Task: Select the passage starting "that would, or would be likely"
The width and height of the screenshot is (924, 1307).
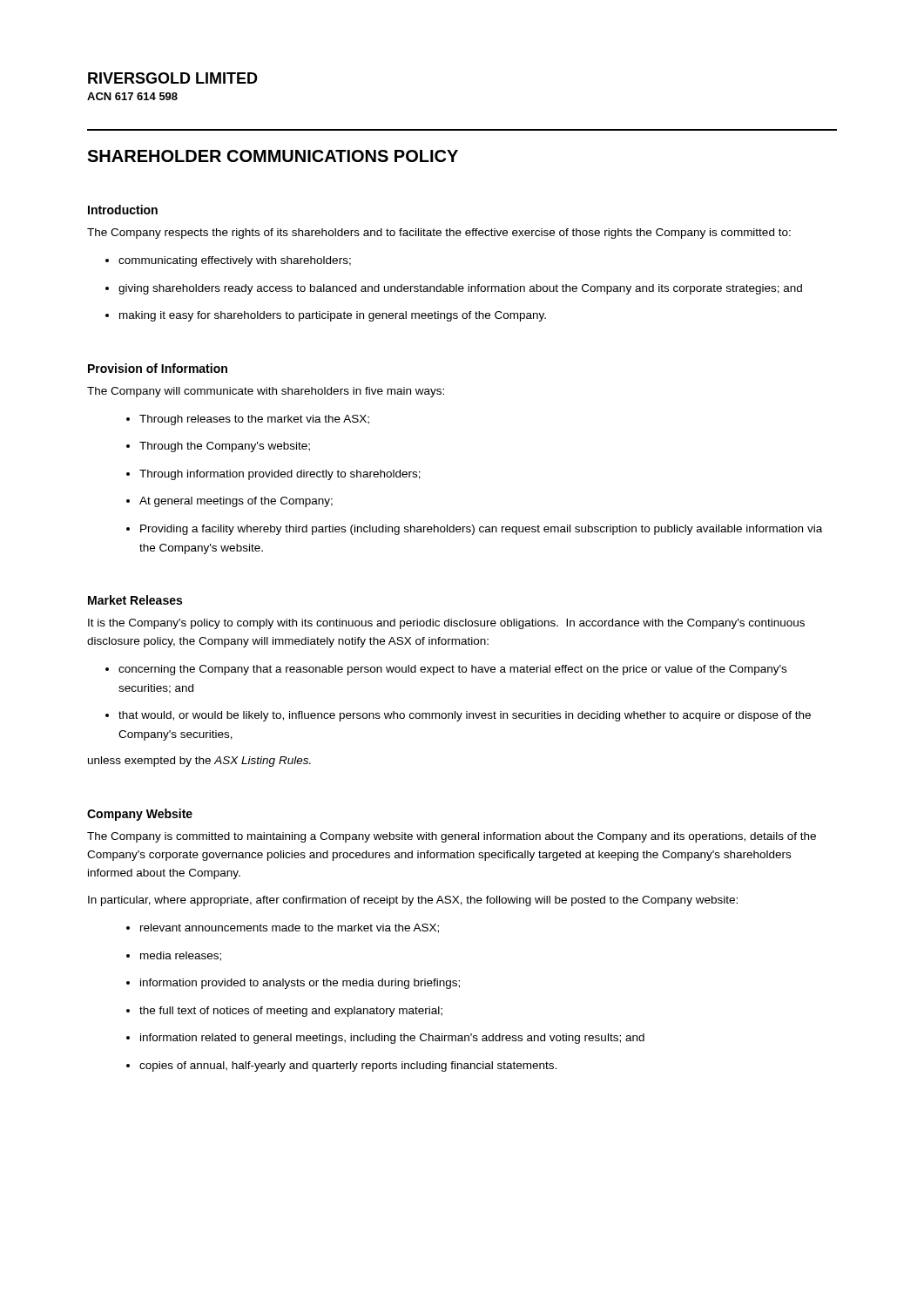Action: tap(462, 725)
